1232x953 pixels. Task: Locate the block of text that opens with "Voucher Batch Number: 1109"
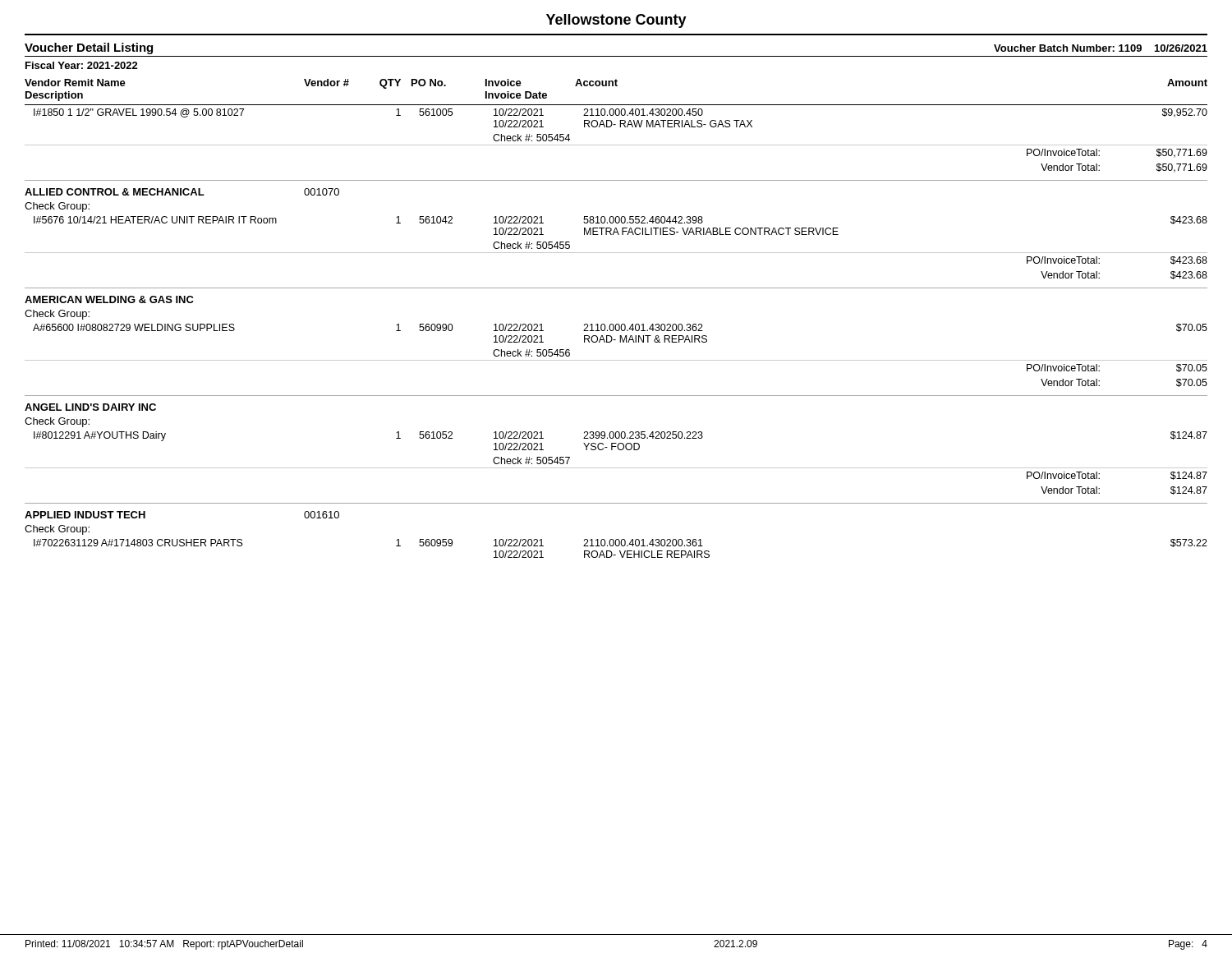click(x=1101, y=48)
